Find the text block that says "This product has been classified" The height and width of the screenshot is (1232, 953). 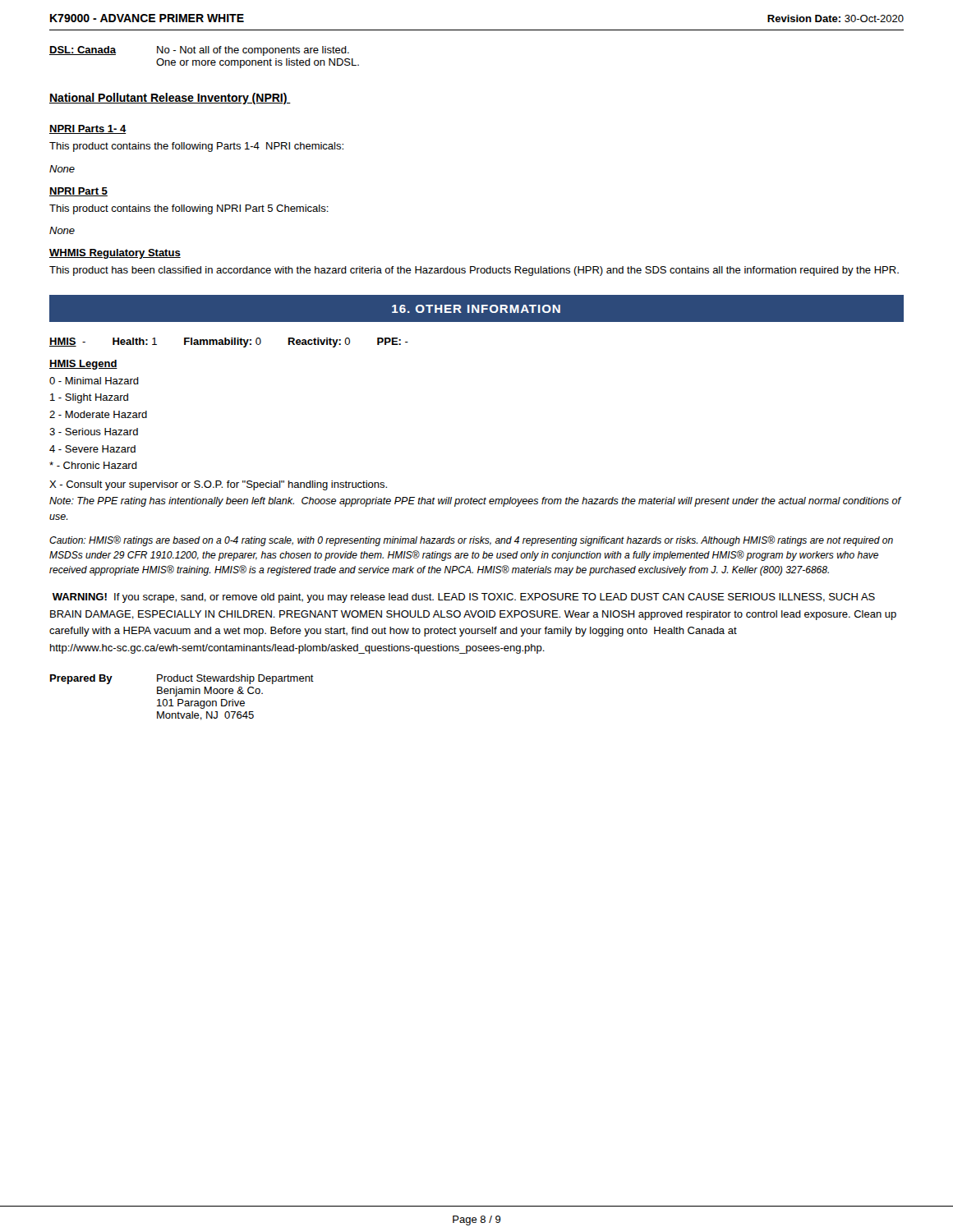click(474, 270)
